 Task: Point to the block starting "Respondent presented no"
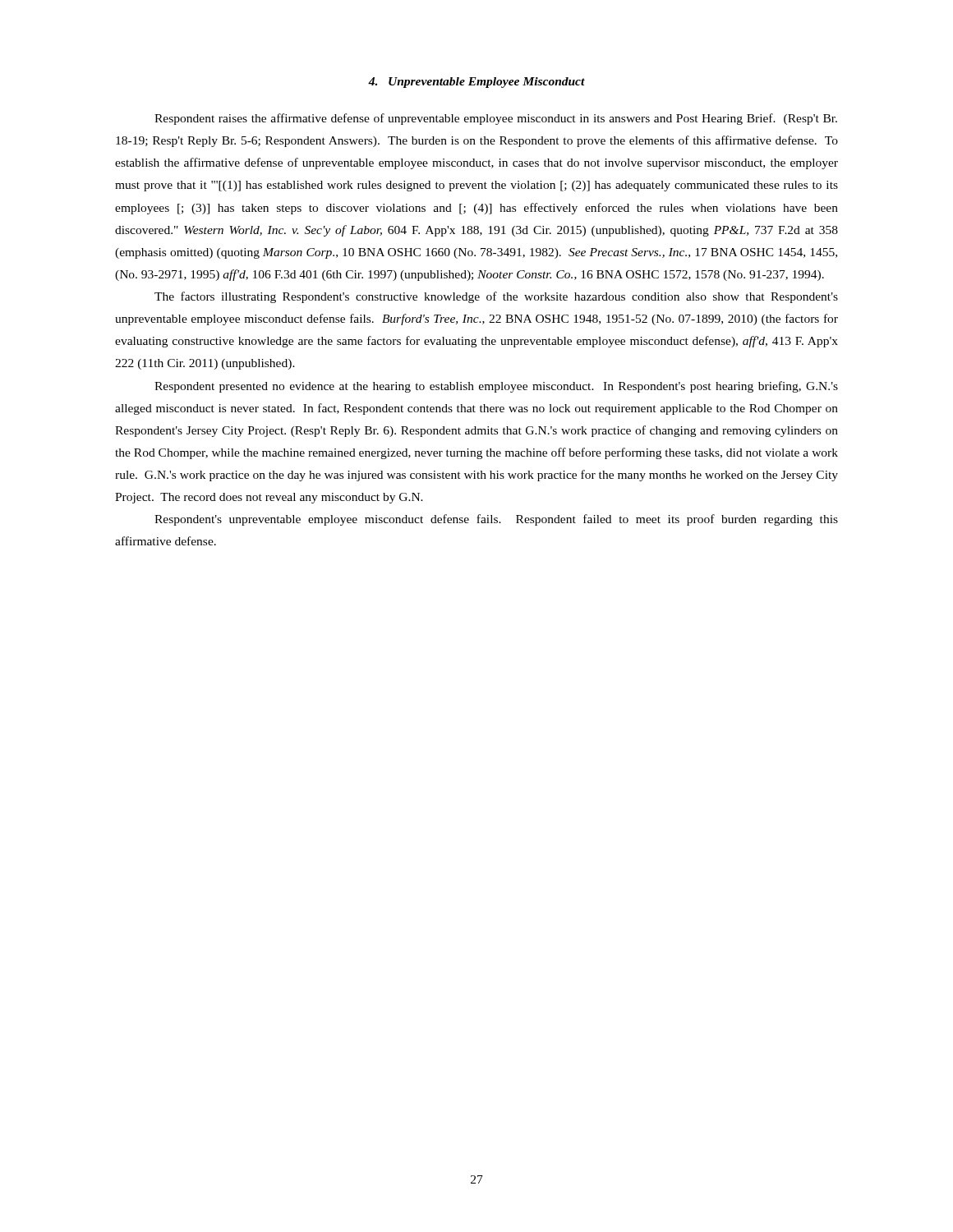(x=476, y=441)
